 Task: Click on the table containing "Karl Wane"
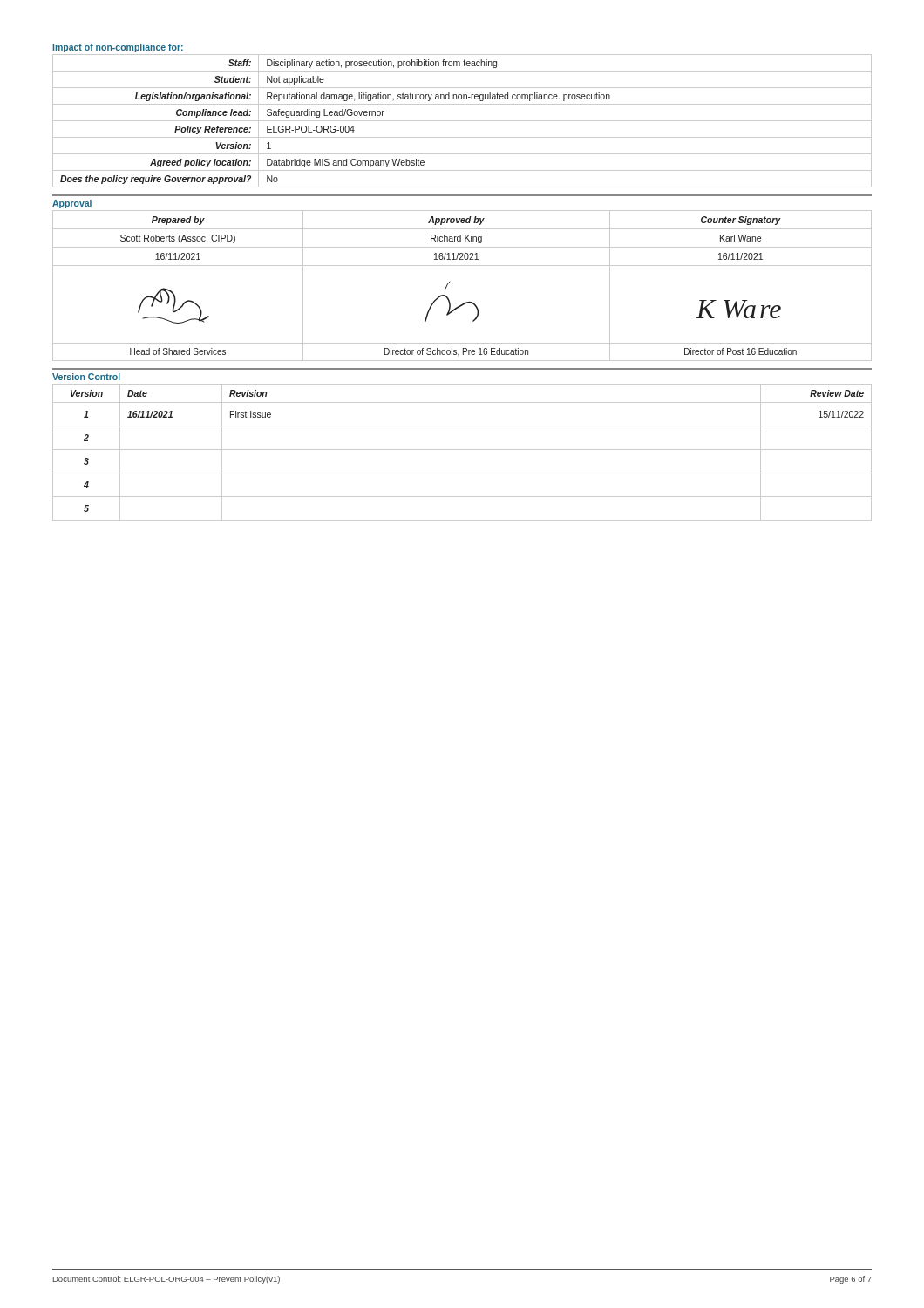[462, 286]
